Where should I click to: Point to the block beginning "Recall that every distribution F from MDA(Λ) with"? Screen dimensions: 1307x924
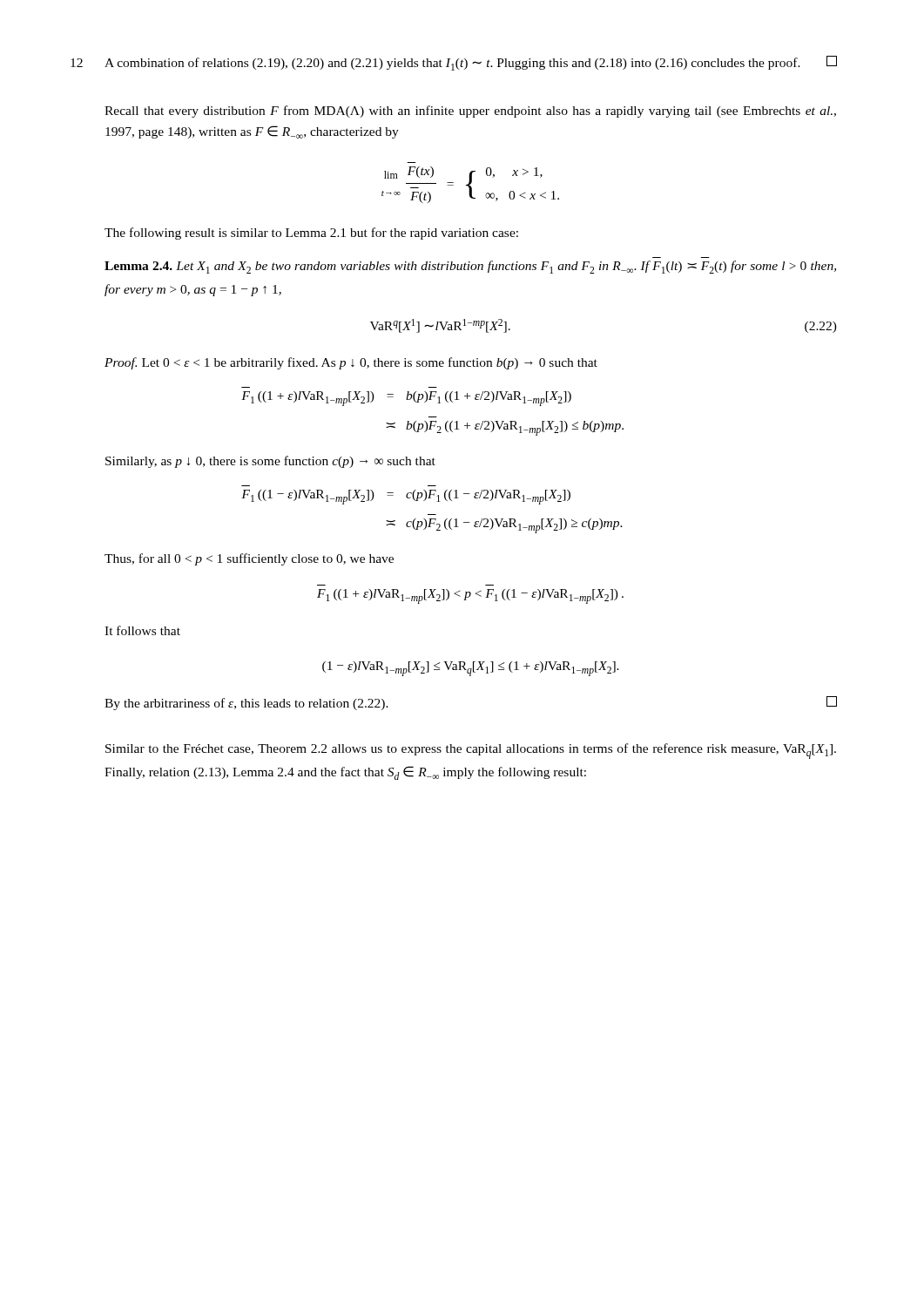pyautogui.click(x=471, y=123)
